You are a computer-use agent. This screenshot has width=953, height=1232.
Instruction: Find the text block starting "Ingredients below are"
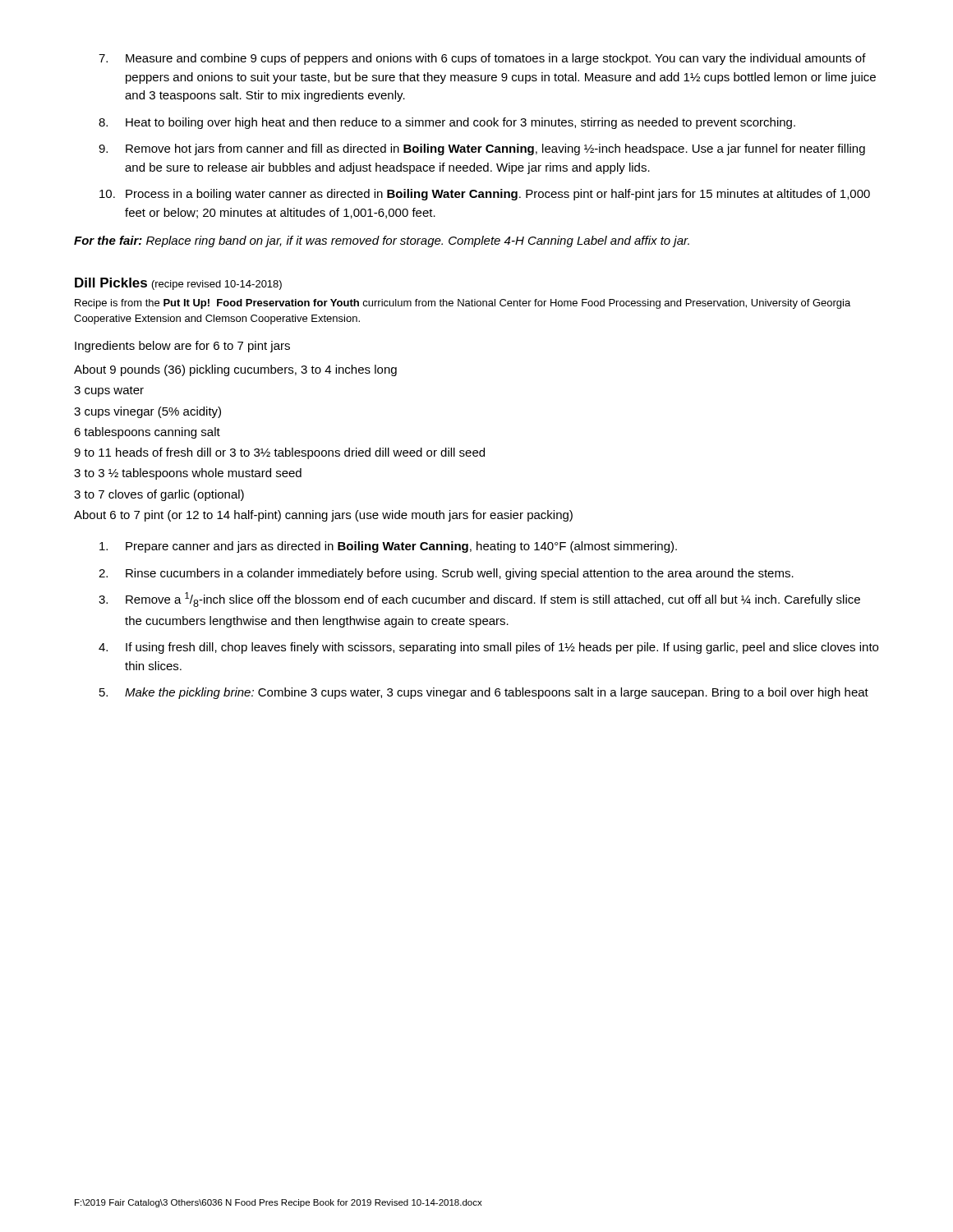coord(182,345)
